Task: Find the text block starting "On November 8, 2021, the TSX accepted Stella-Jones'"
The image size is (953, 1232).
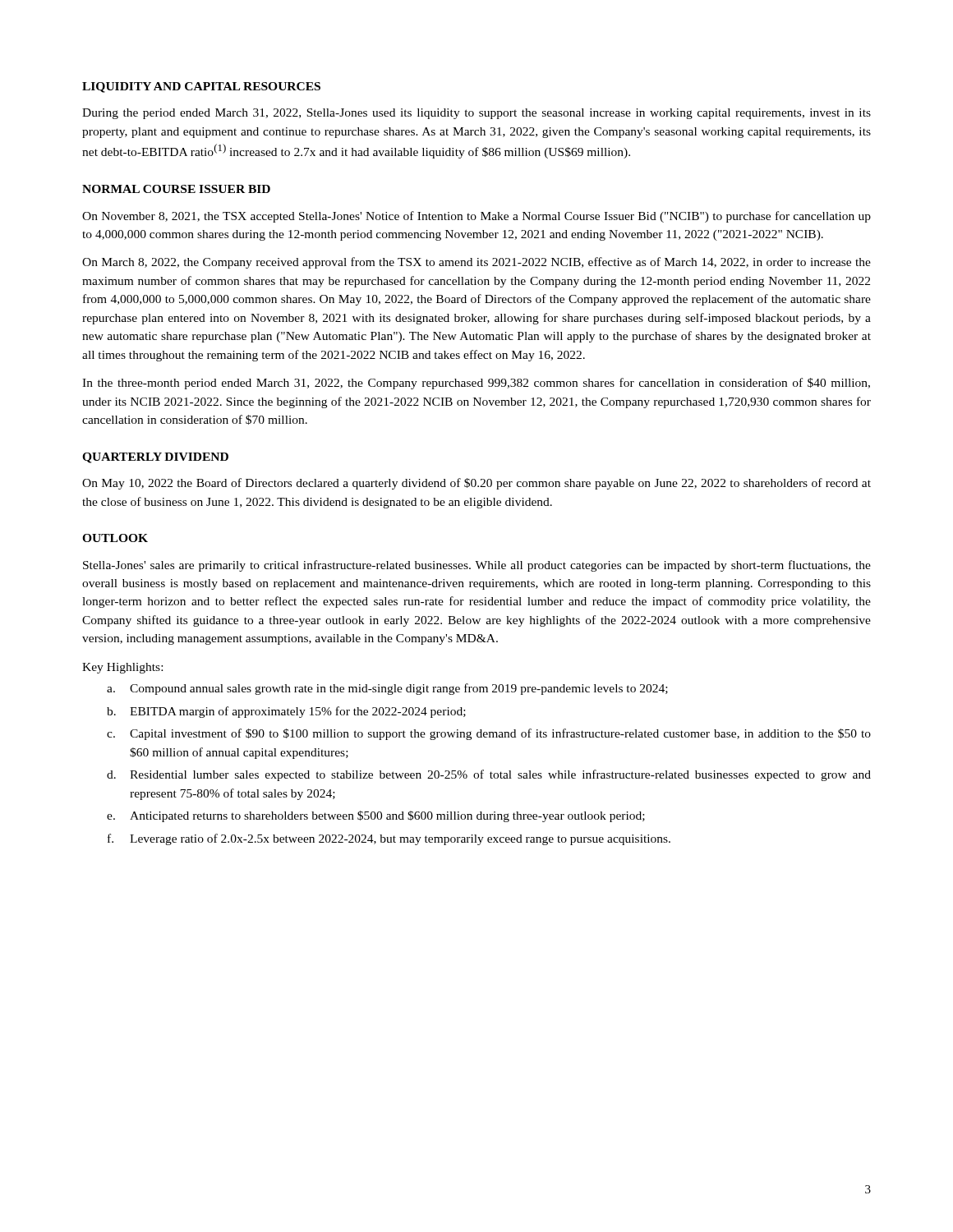Action: point(476,224)
